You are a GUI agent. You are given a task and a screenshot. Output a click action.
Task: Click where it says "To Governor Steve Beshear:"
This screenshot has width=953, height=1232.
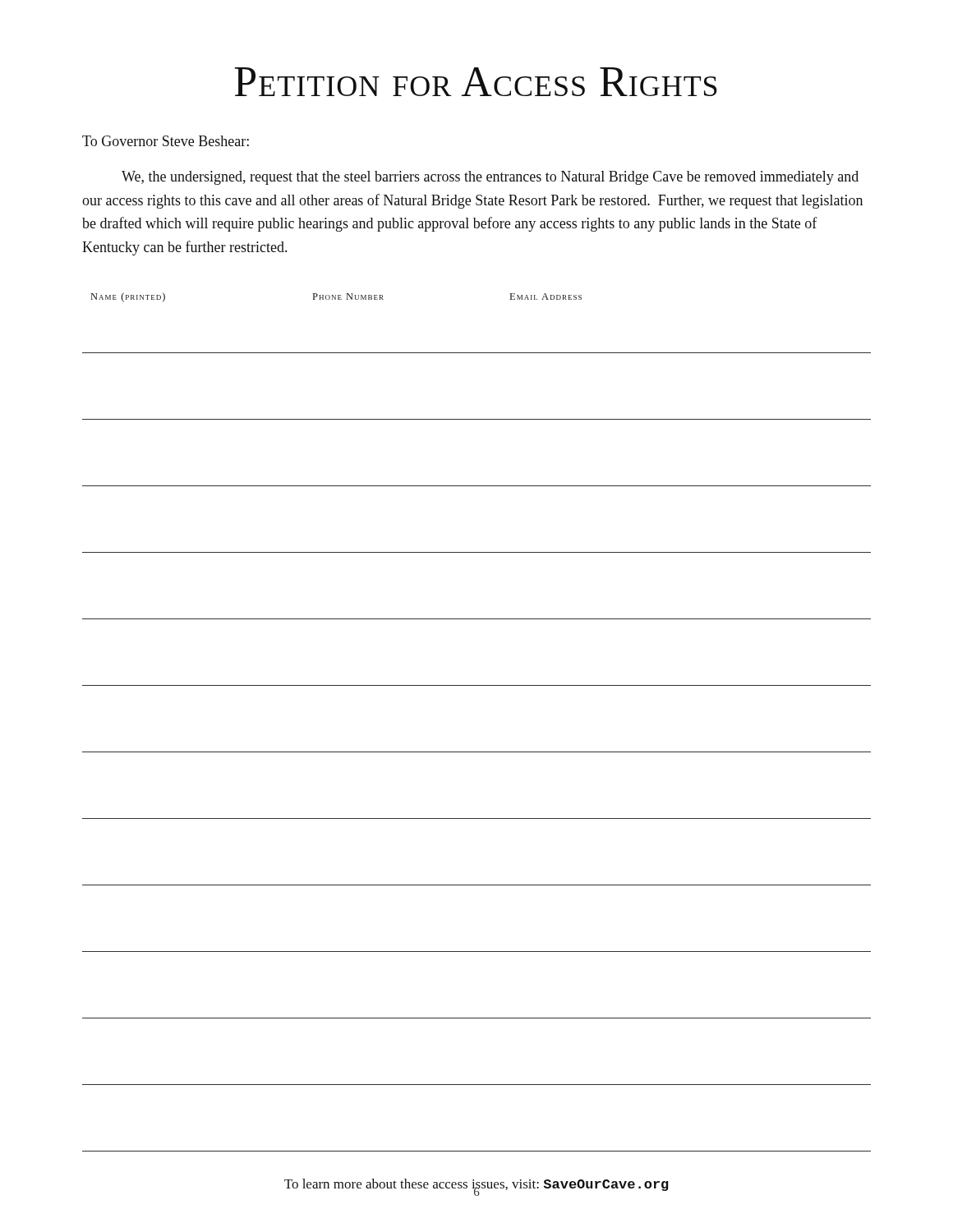click(166, 141)
